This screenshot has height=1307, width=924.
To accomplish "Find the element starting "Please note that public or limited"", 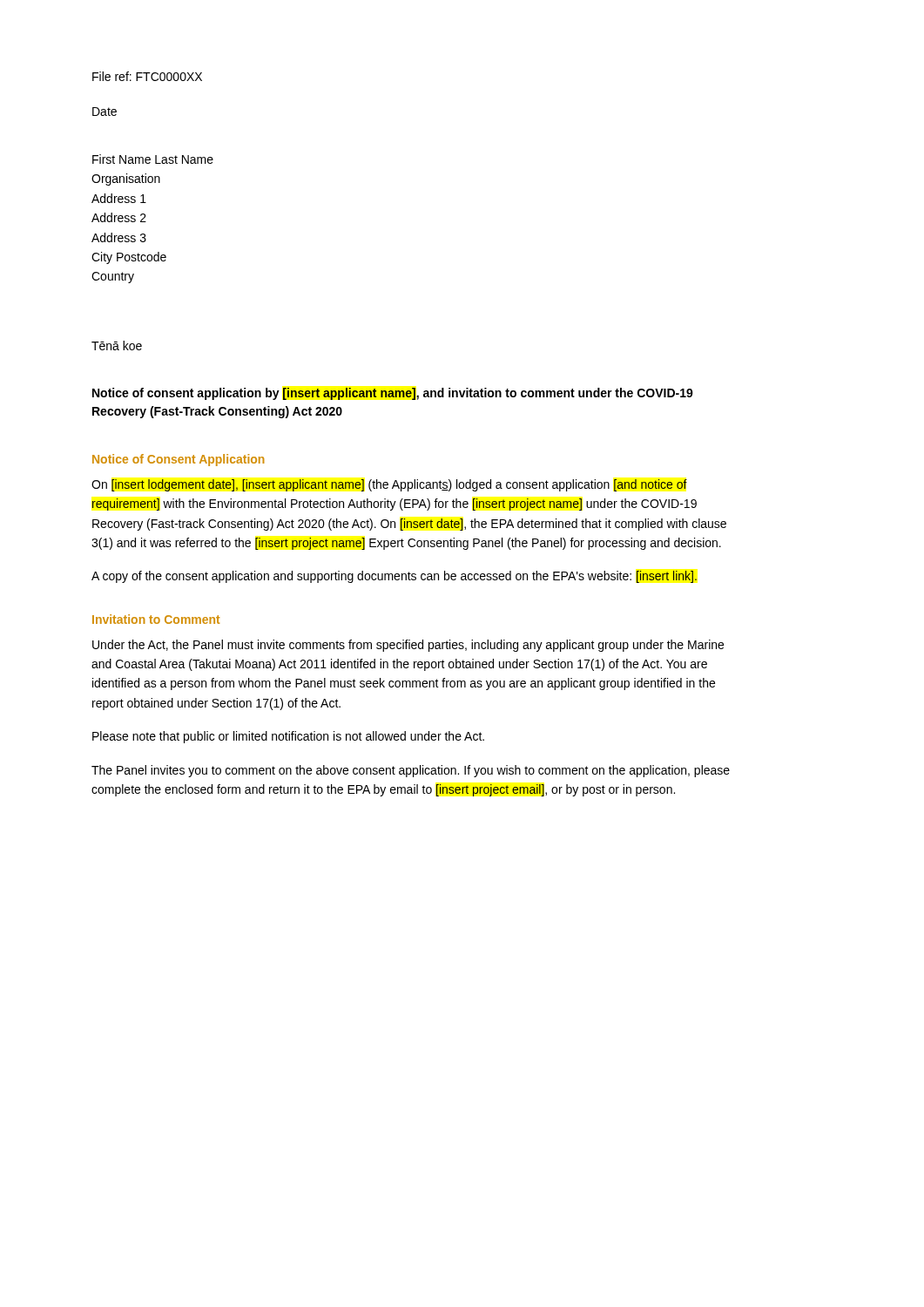I will [288, 736].
